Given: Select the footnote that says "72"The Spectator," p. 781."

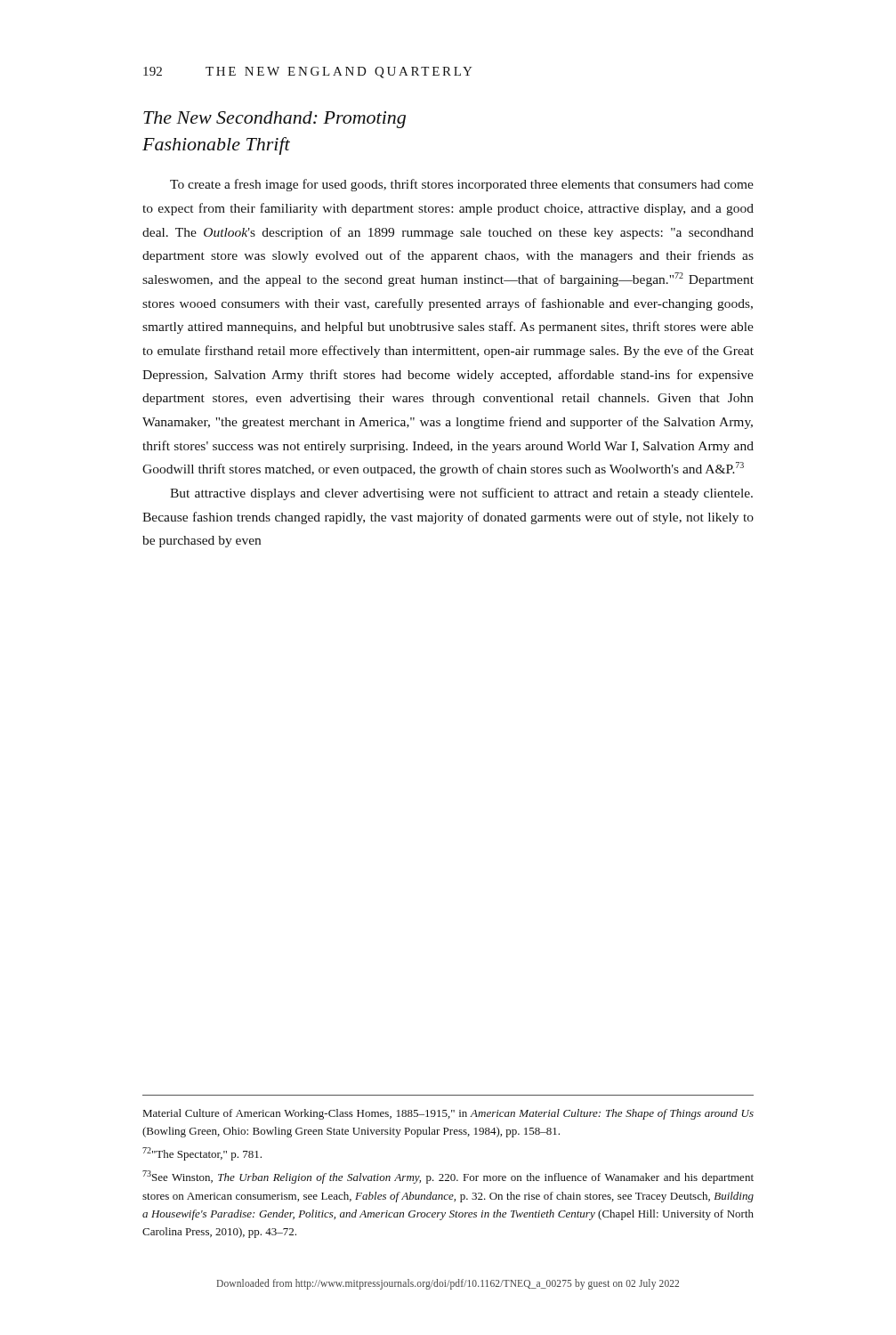Looking at the screenshot, I should 202,1154.
